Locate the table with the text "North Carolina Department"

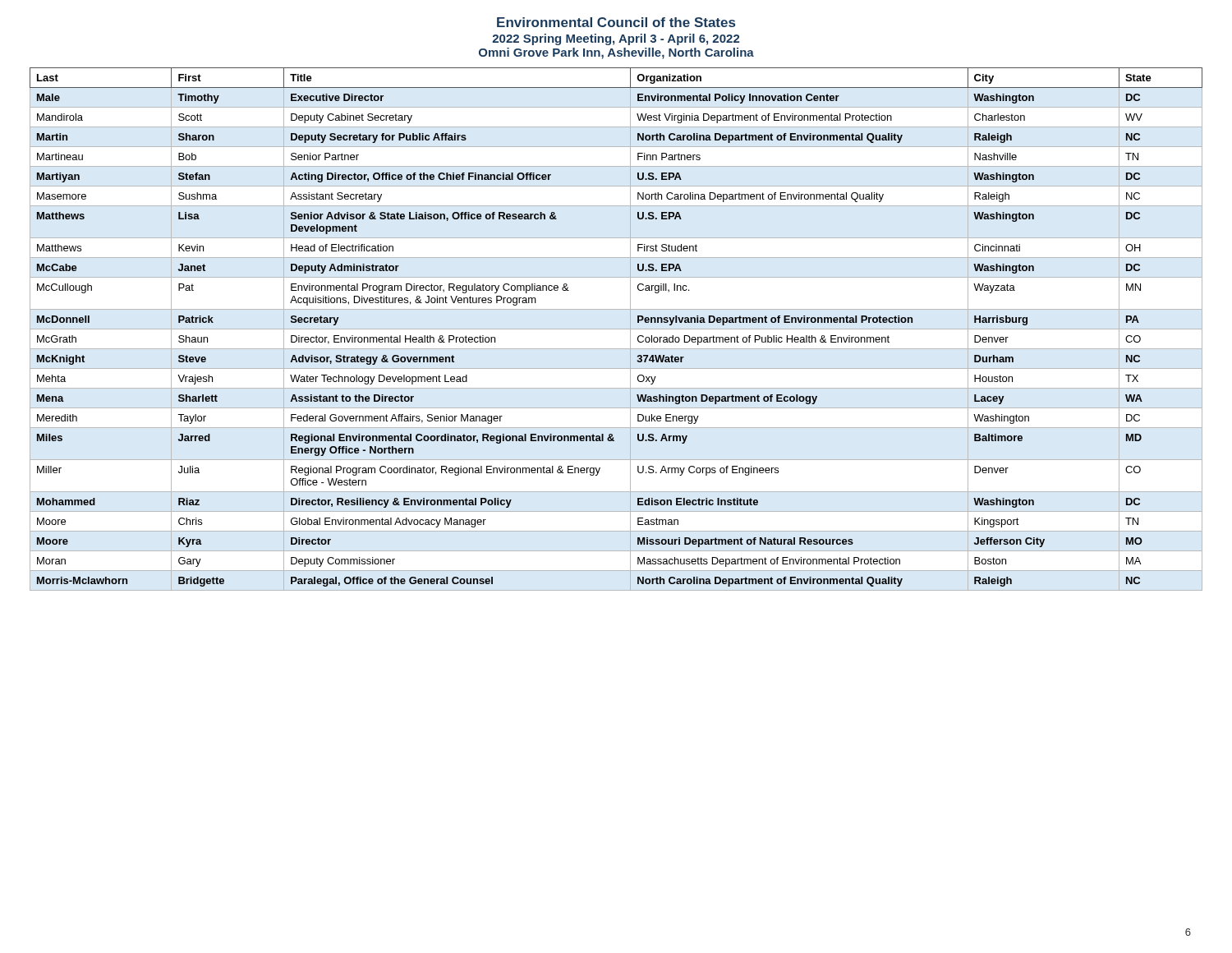[616, 329]
